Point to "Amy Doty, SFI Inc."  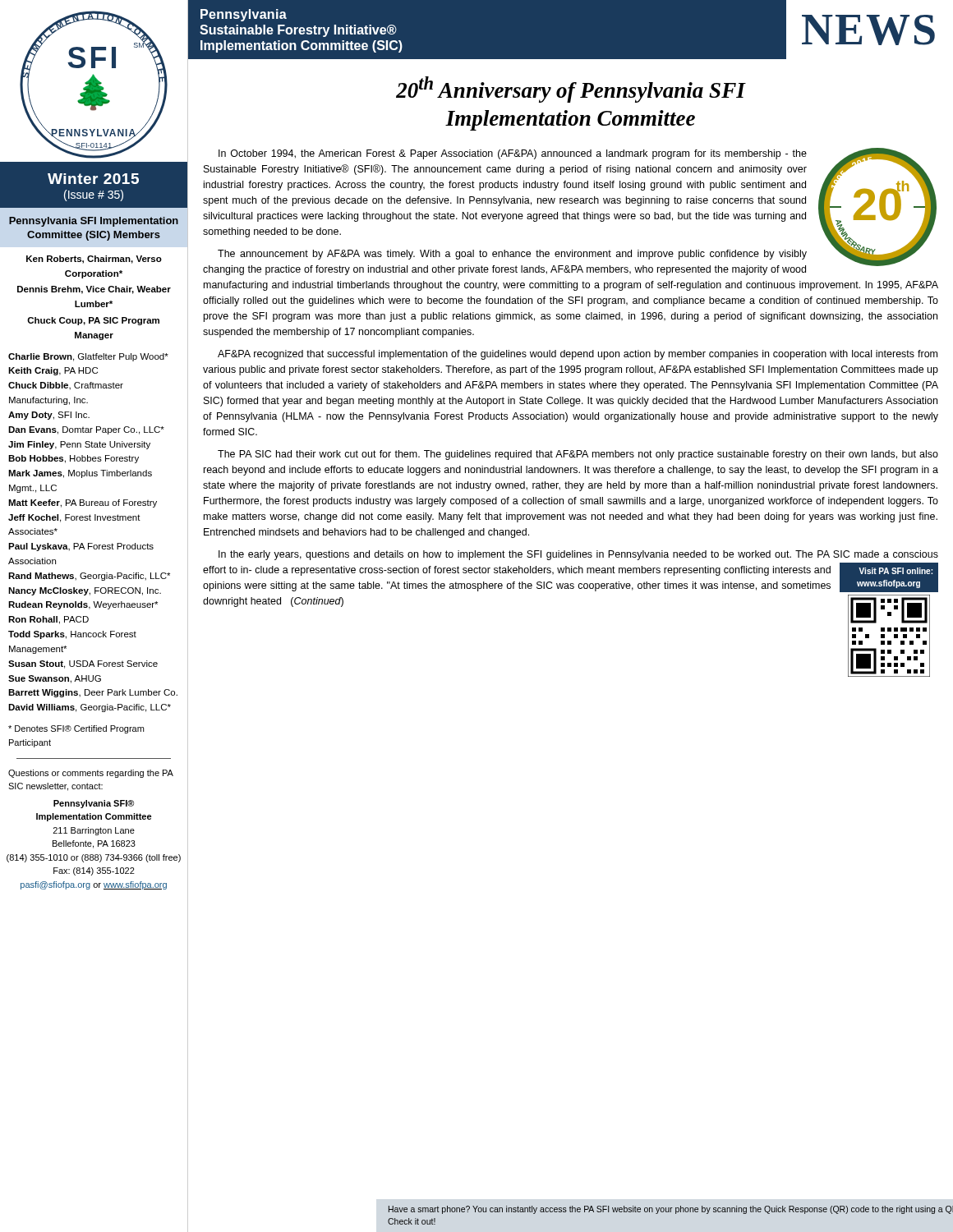pos(49,415)
